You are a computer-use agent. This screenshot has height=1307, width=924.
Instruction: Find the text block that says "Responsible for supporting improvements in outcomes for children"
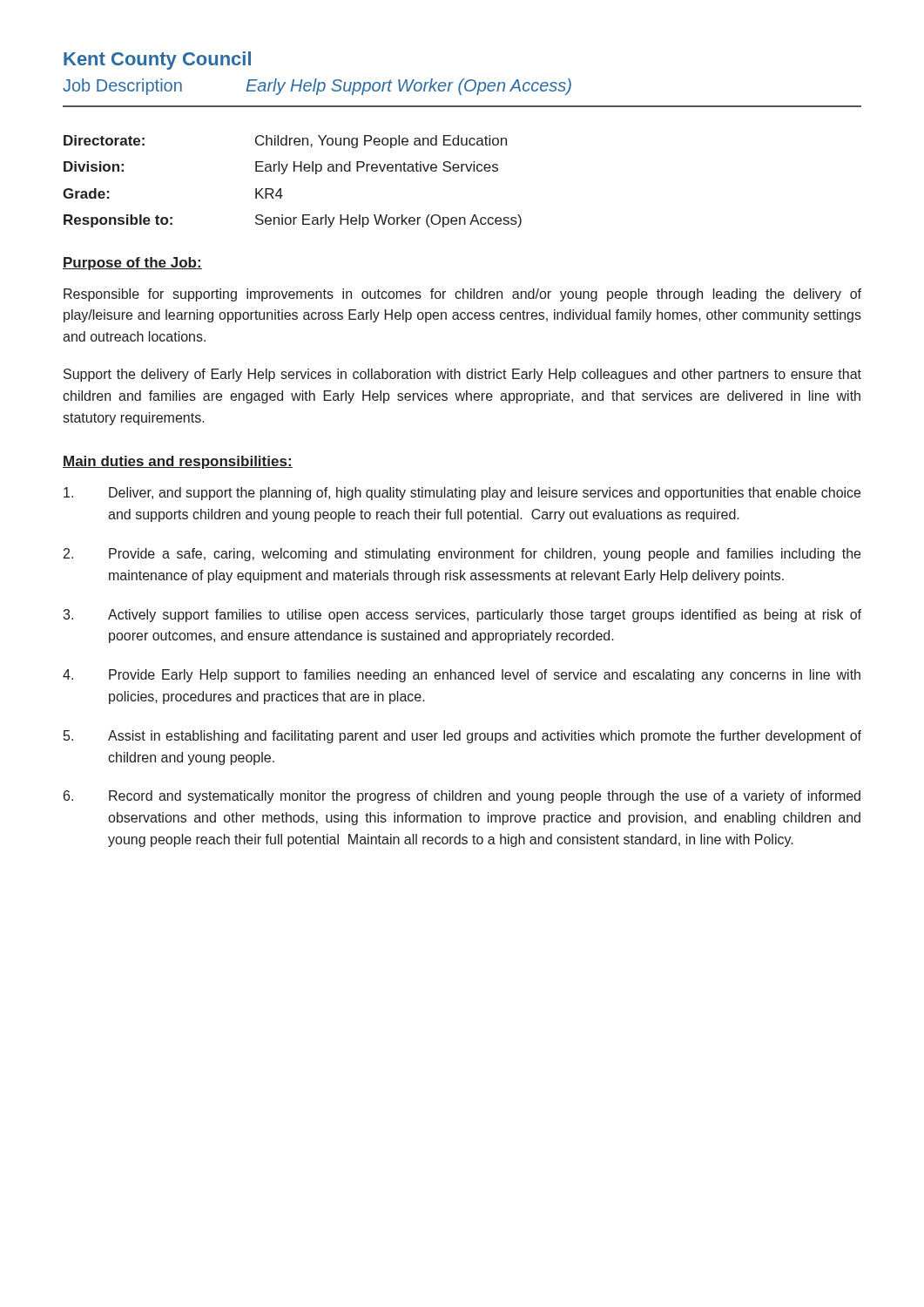point(462,315)
